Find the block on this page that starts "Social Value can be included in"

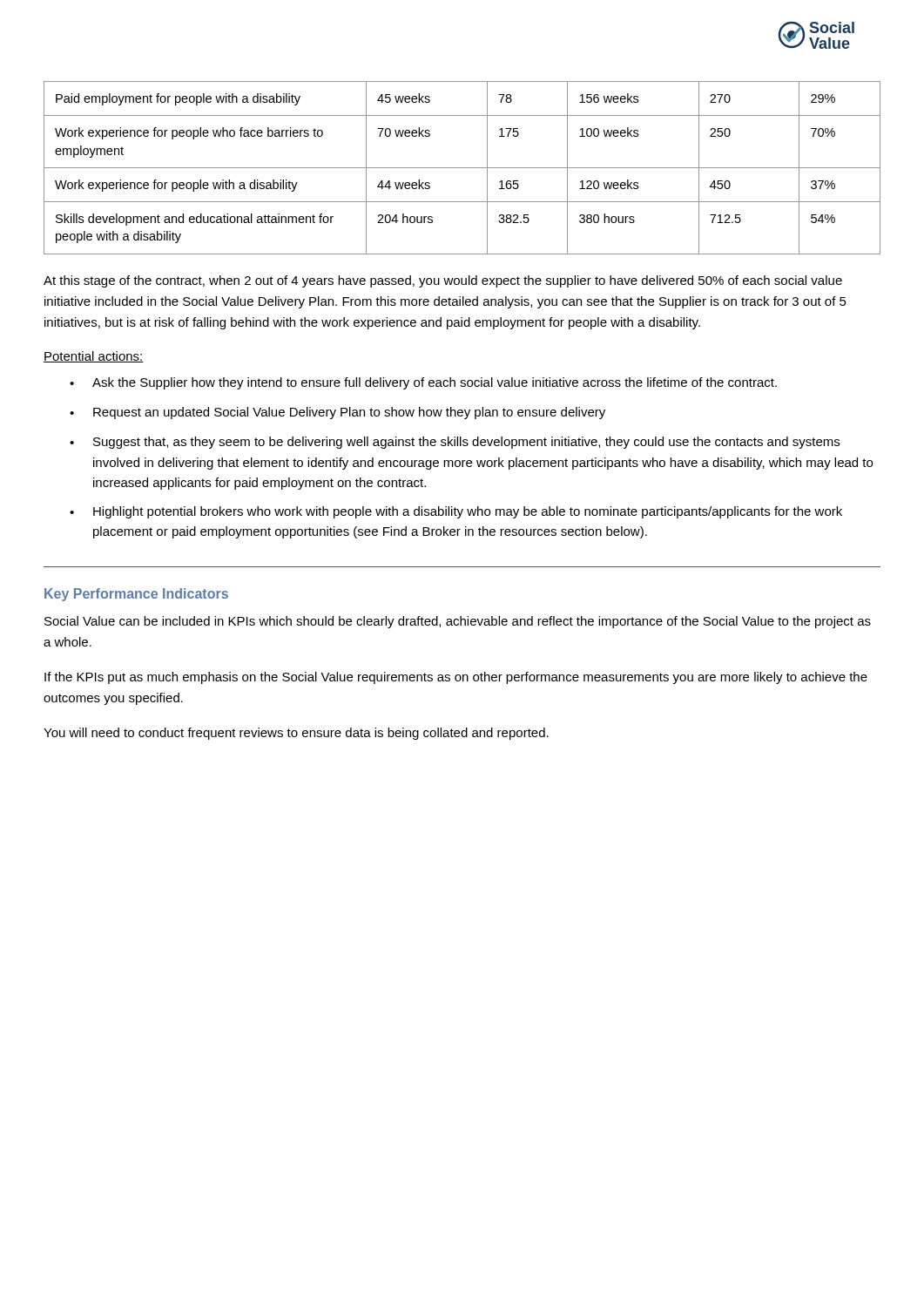click(x=457, y=631)
